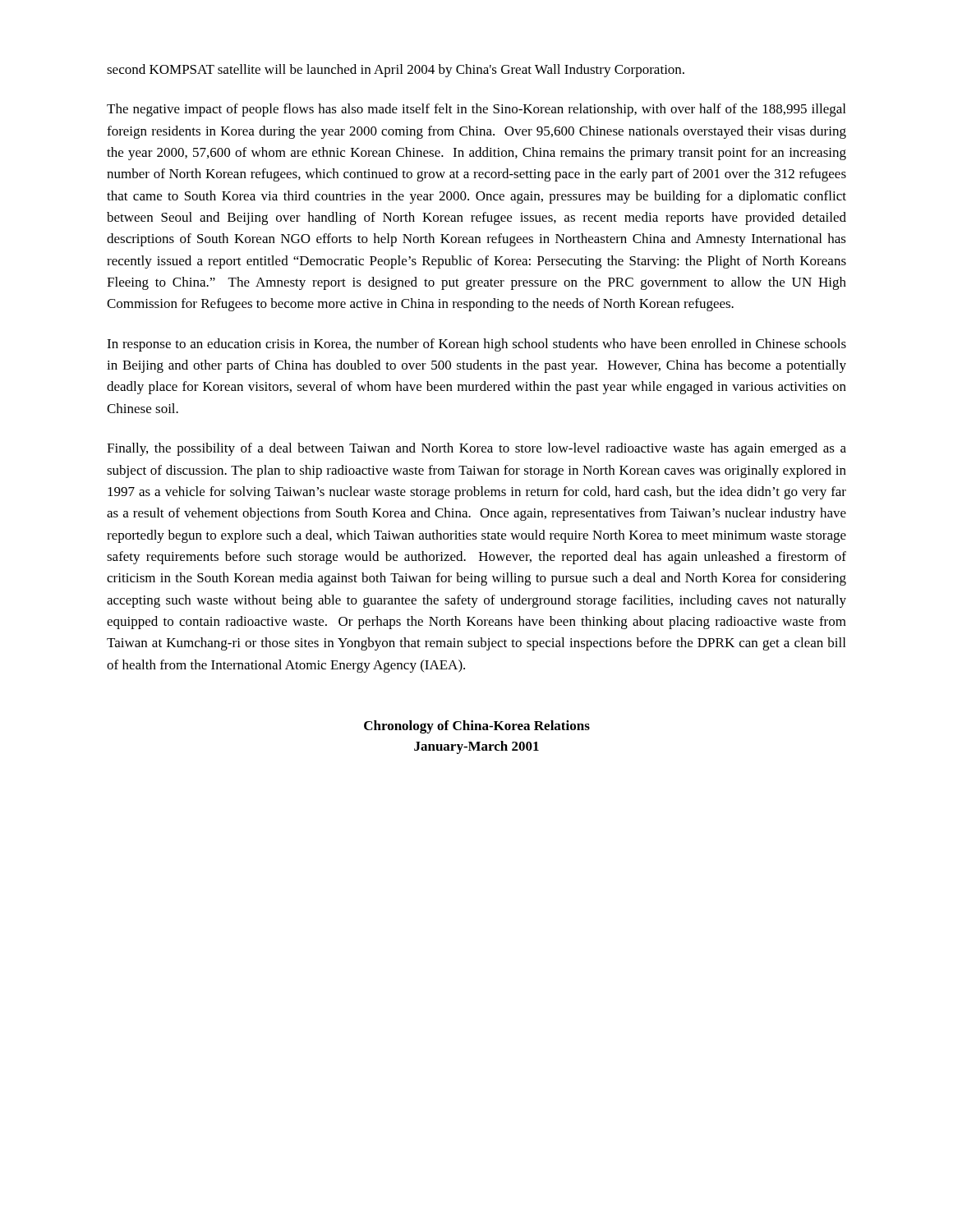Viewport: 953px width, 1232px height.
Task: Click on the text block that says "In response to"
Action: 476,376
